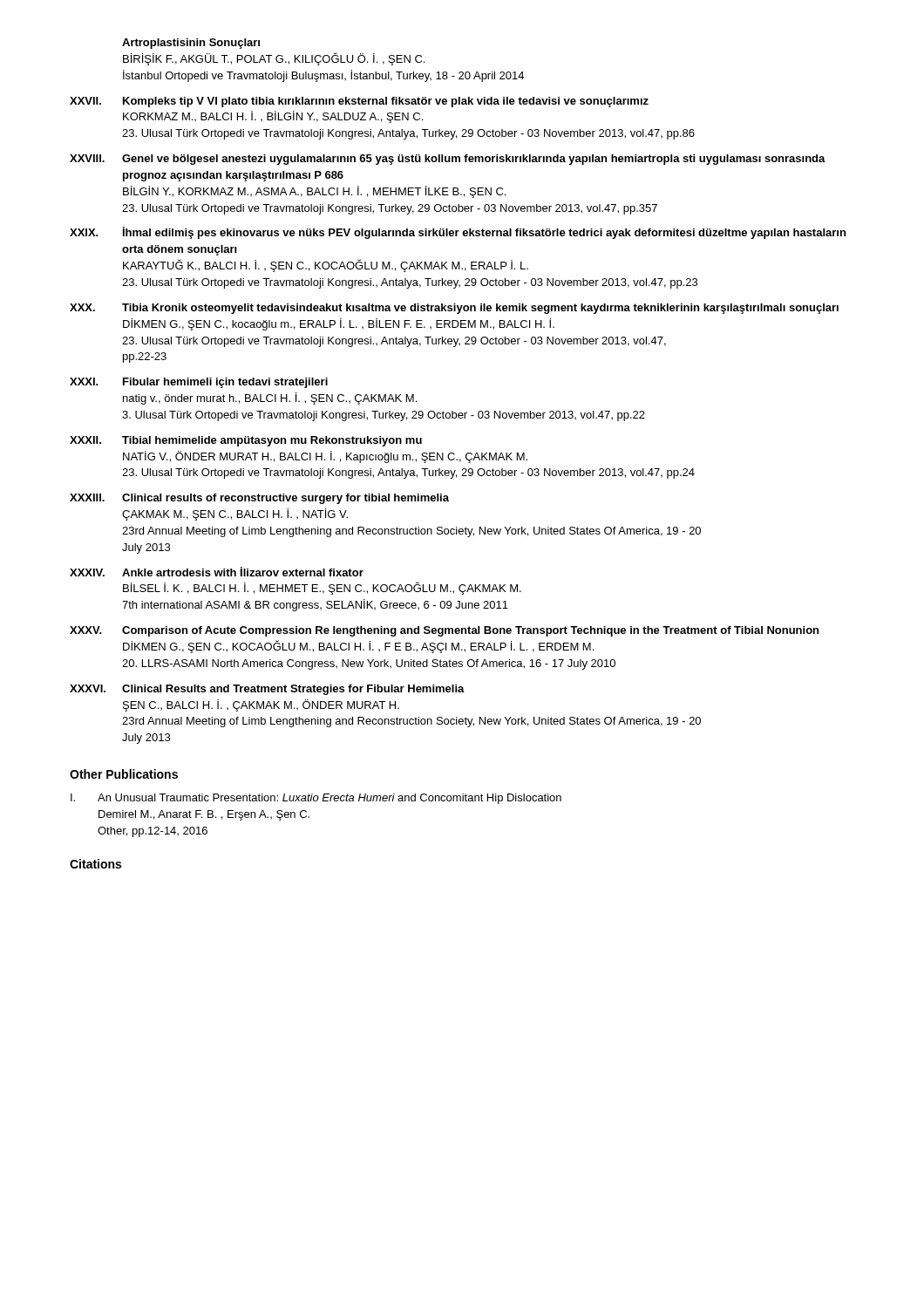Image resolution: width=924 pixels, height=1308 pixels.
Task: Point to the text starting "XXVII. Kompleks tip V VI plato tibia kırıklarının"
Action: click(462, 118)
